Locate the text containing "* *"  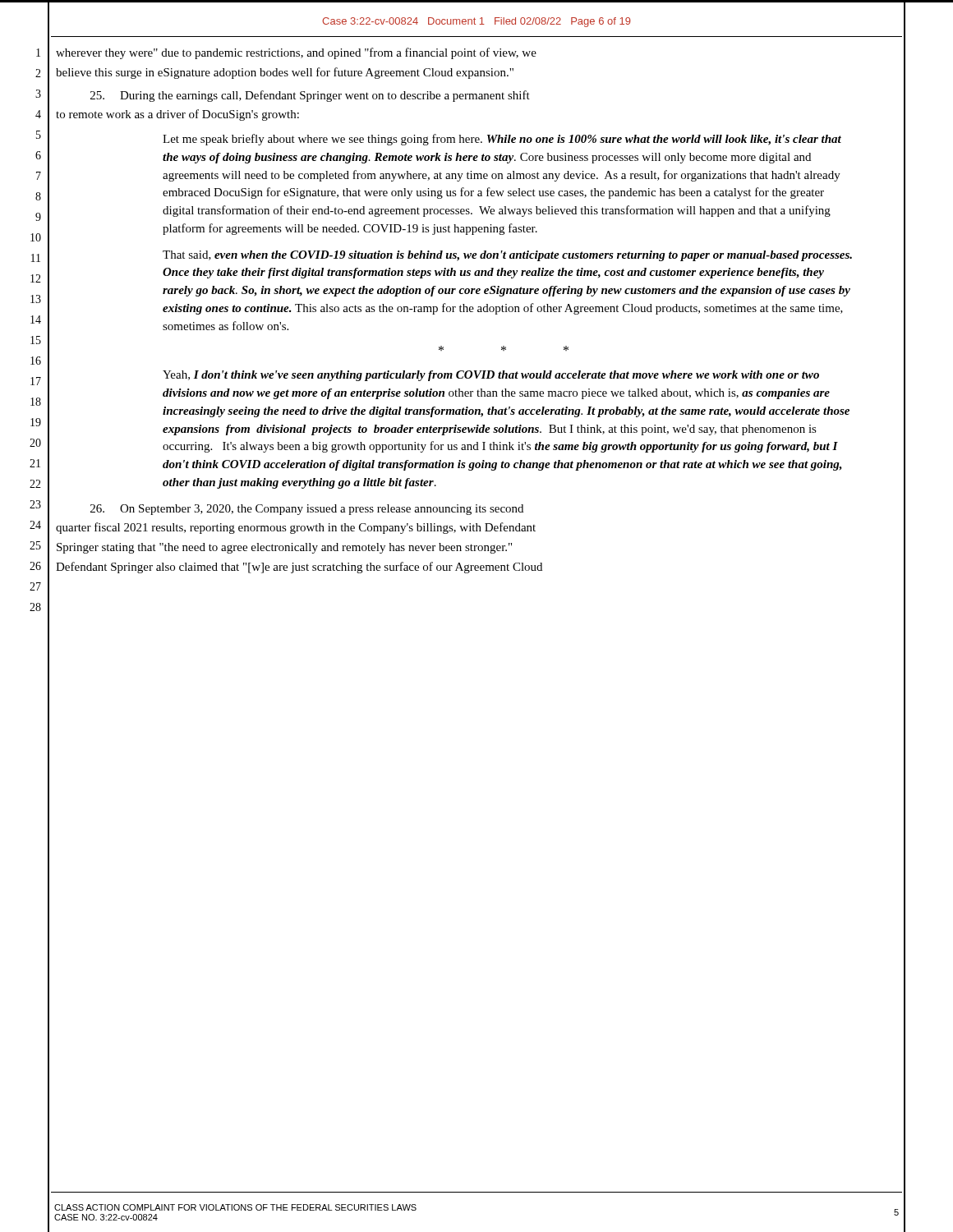[x=509, y=351]
